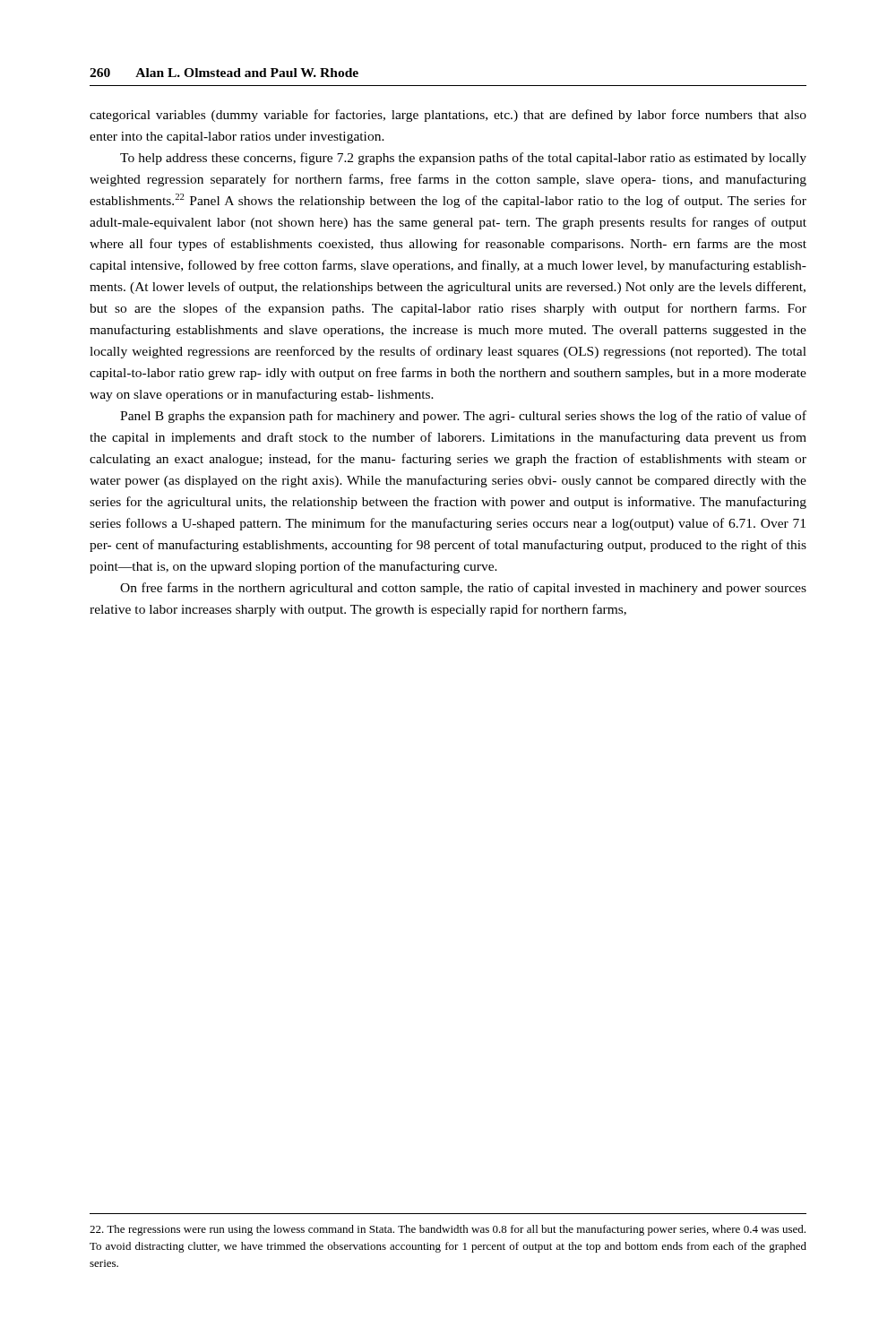
Task: Find the text starting "To help address these concerns, figure"
Action: (448, 276)
